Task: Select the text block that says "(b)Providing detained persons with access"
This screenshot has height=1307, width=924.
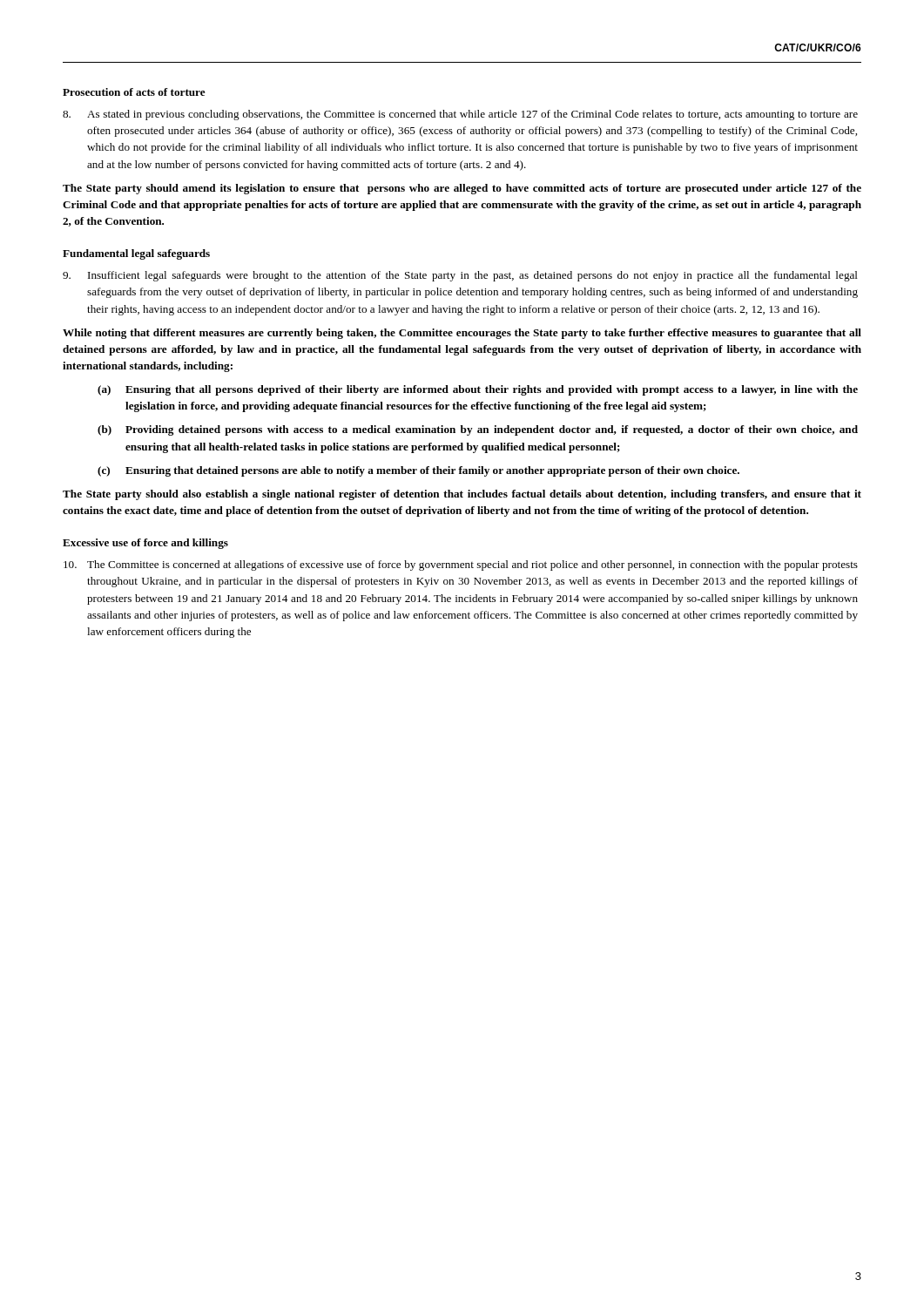Action: [x=478, y=438]
